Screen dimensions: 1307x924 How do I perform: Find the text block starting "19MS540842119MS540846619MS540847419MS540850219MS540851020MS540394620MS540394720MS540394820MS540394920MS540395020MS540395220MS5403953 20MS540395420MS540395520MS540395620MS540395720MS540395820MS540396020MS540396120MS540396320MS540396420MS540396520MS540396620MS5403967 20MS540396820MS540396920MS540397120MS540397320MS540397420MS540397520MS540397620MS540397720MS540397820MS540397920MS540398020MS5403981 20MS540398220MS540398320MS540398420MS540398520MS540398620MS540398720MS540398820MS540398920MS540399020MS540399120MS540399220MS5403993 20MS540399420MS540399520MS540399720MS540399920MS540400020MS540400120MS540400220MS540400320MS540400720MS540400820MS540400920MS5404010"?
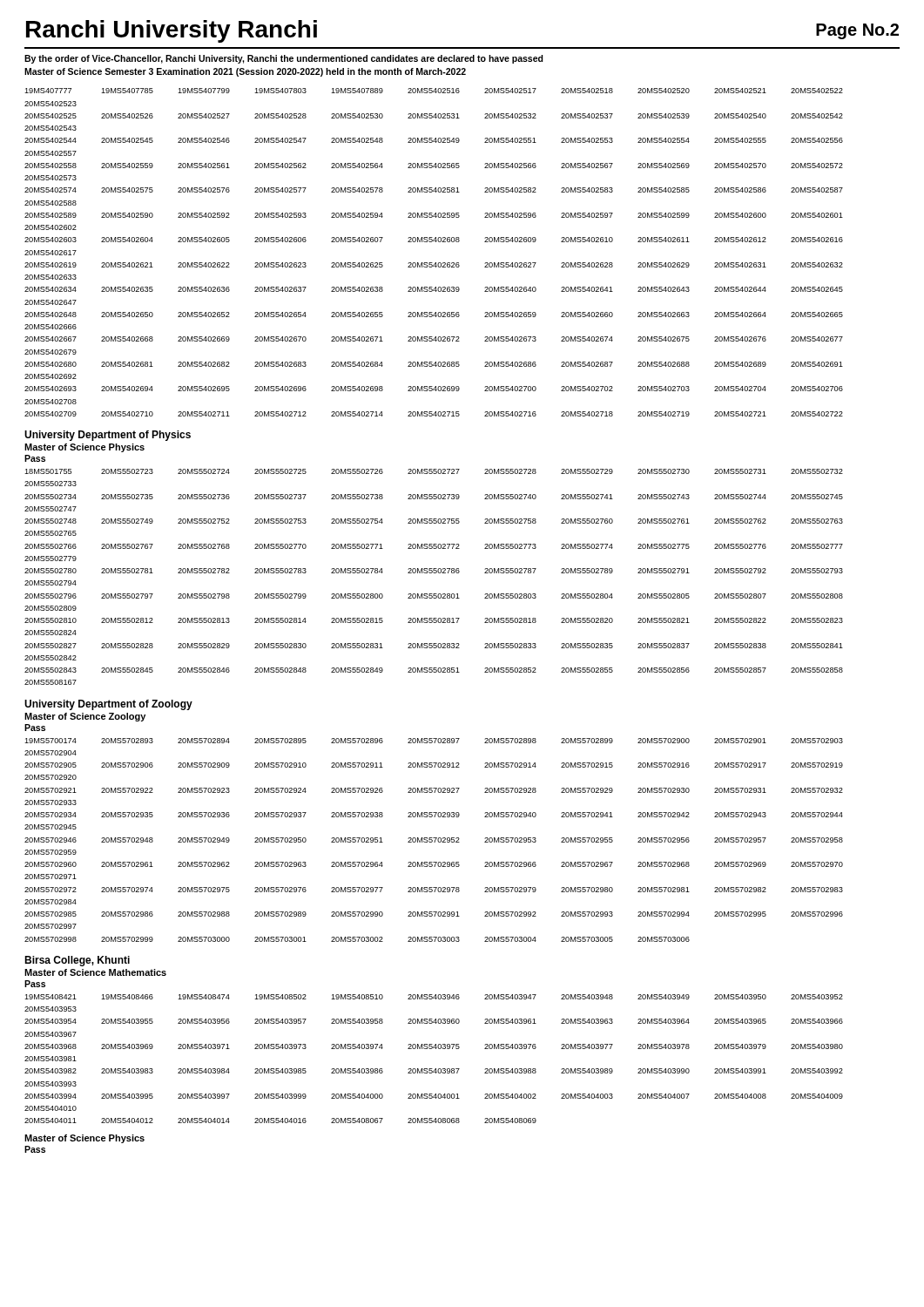(x=446, y=1059)
